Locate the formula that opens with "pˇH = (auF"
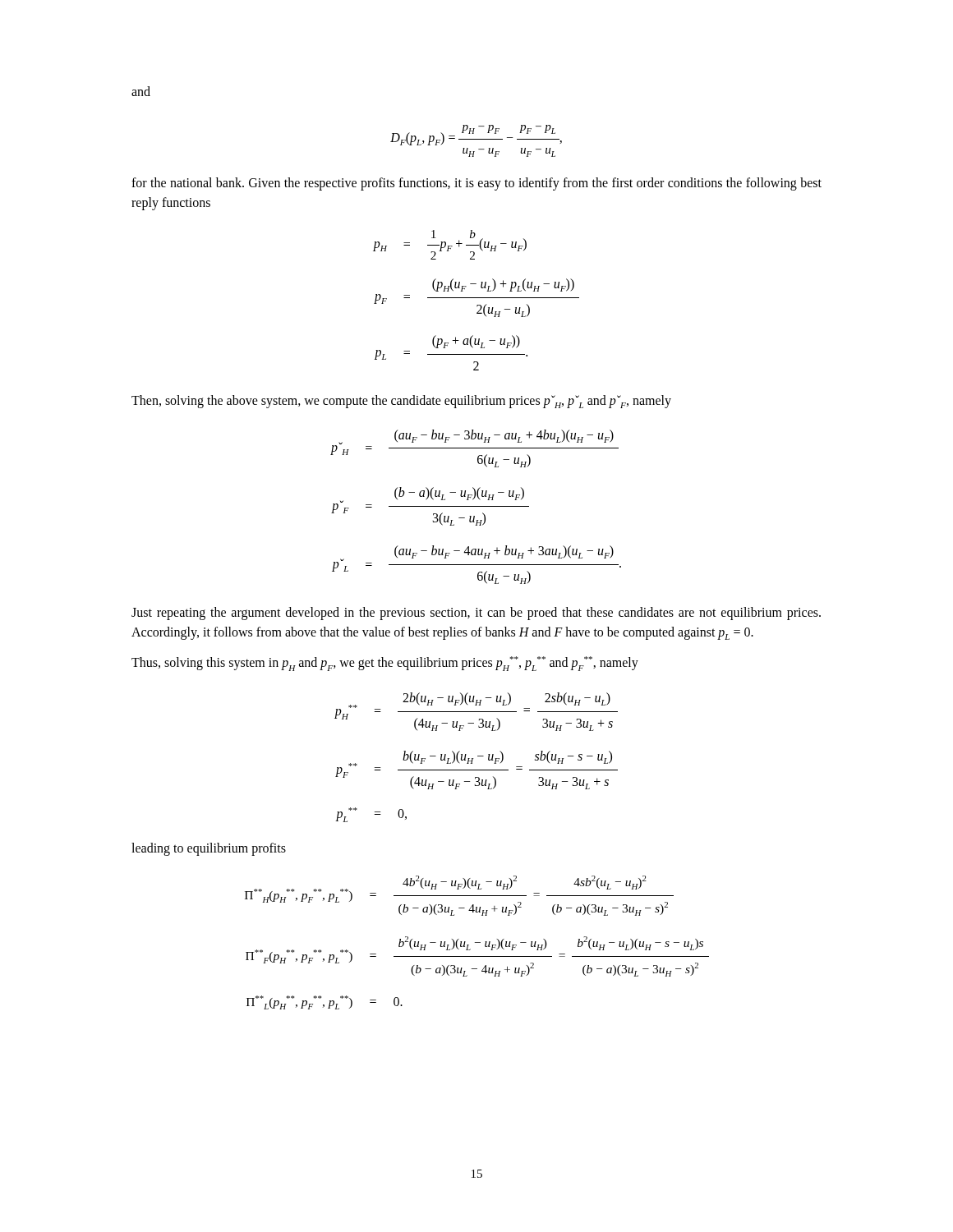This screenshot has width=953, height=1232. click(476, 507)
